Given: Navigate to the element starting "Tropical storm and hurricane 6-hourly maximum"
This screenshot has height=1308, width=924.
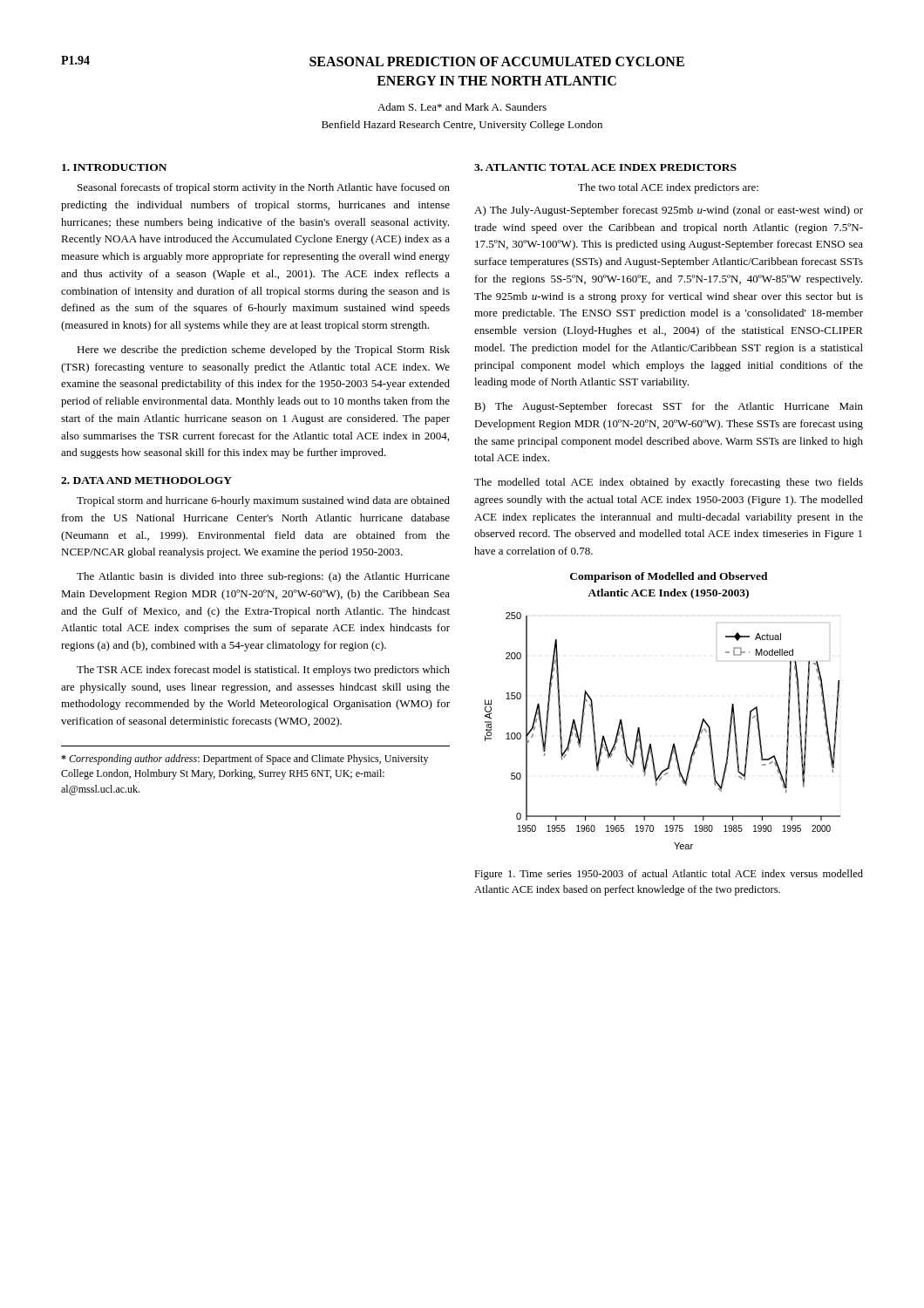Looking at the screenshot, I should pos(255,611).
